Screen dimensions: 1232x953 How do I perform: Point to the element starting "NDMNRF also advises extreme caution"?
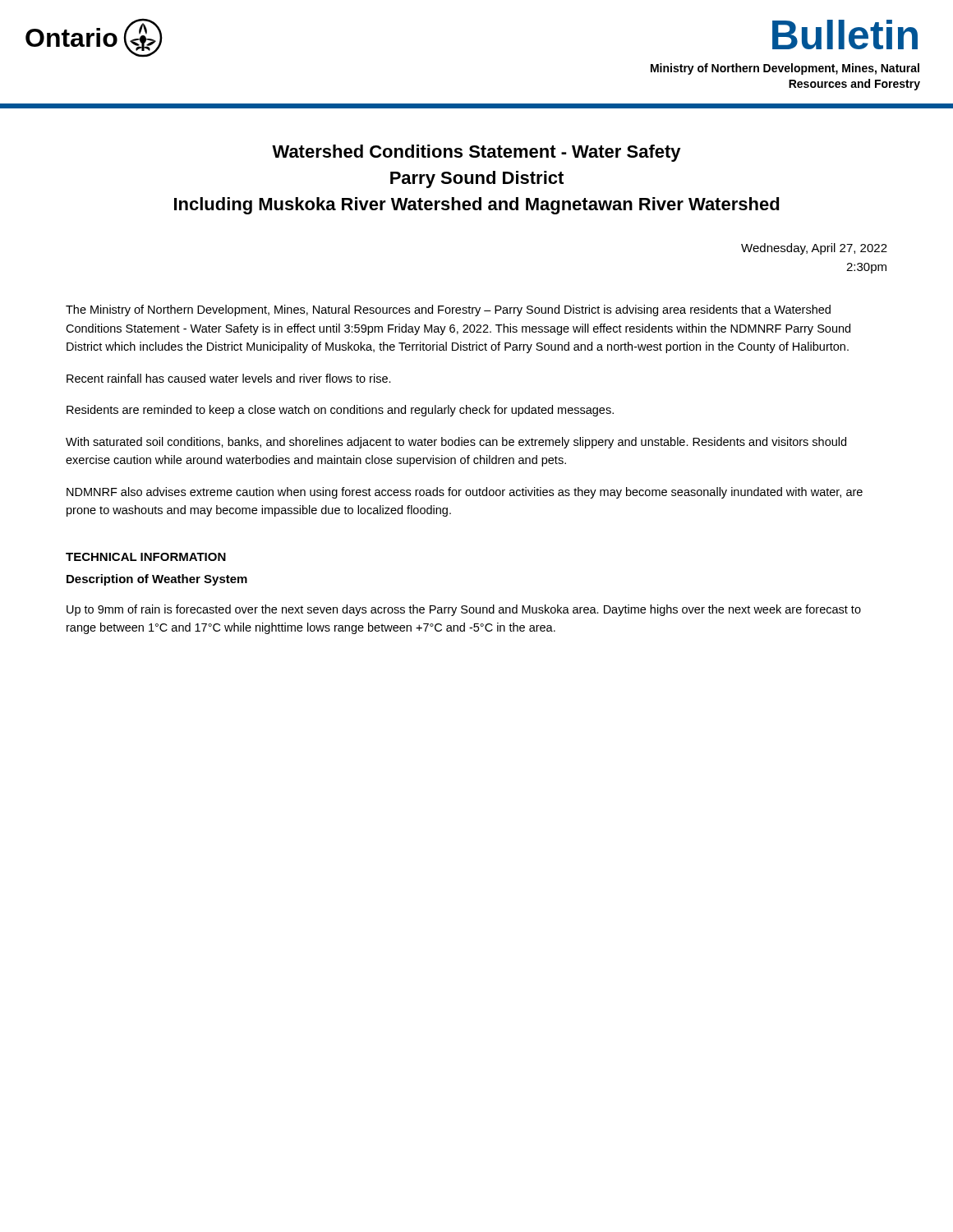pyautogui.click(x=464, y=501)
